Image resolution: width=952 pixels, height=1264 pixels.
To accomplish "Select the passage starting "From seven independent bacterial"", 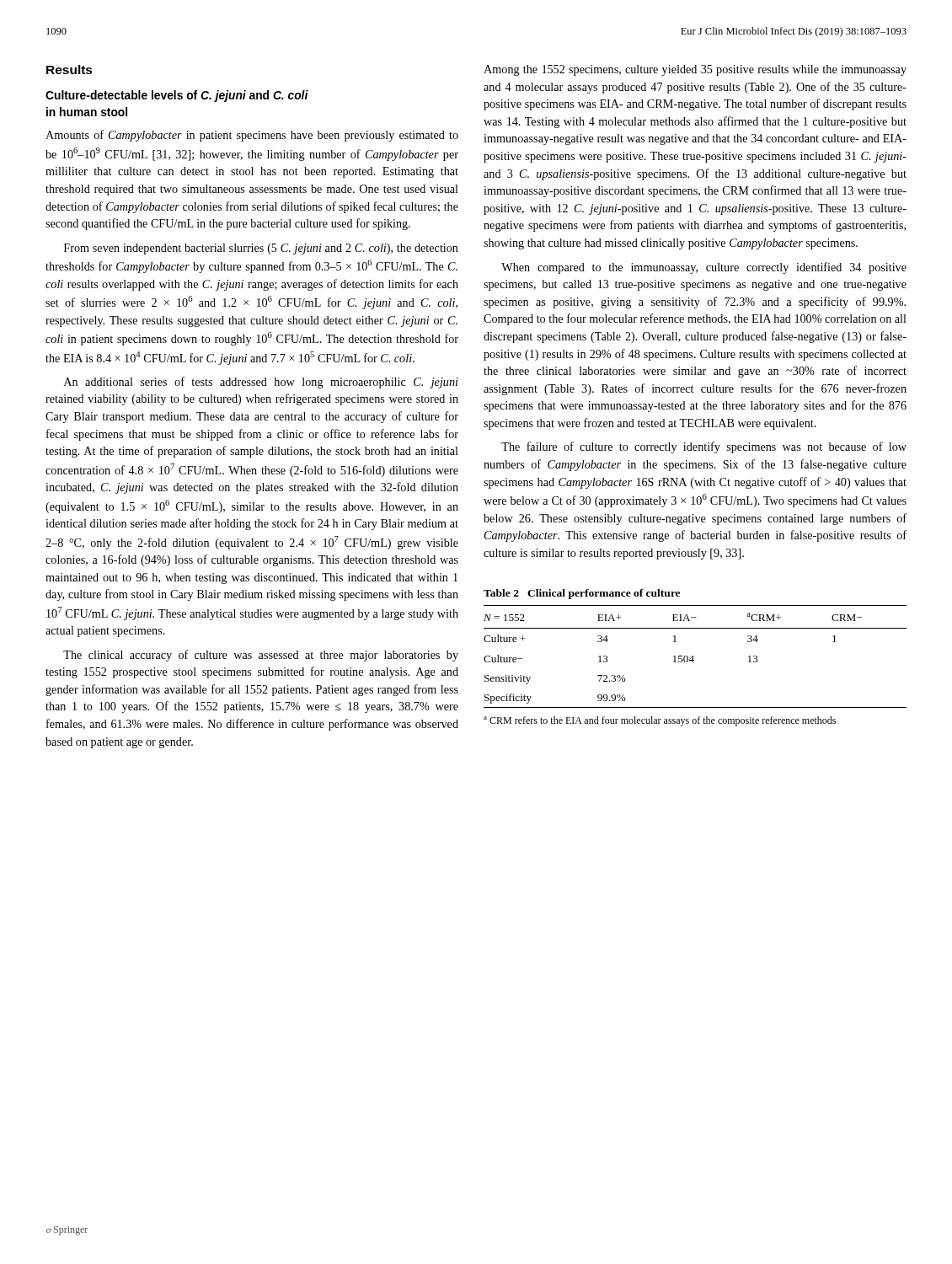I will point(252,303).
